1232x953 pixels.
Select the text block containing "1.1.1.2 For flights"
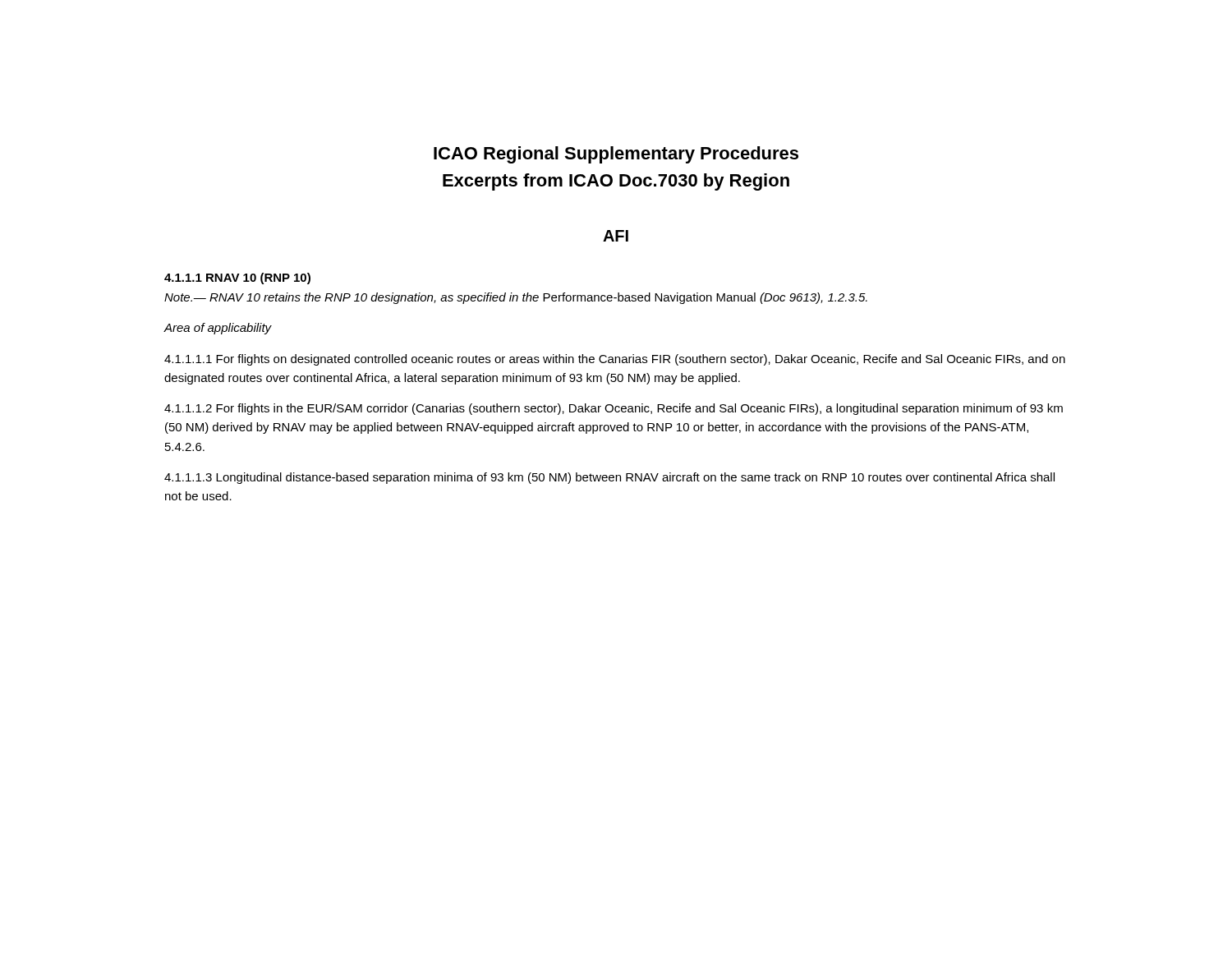[x=614, y=427]
